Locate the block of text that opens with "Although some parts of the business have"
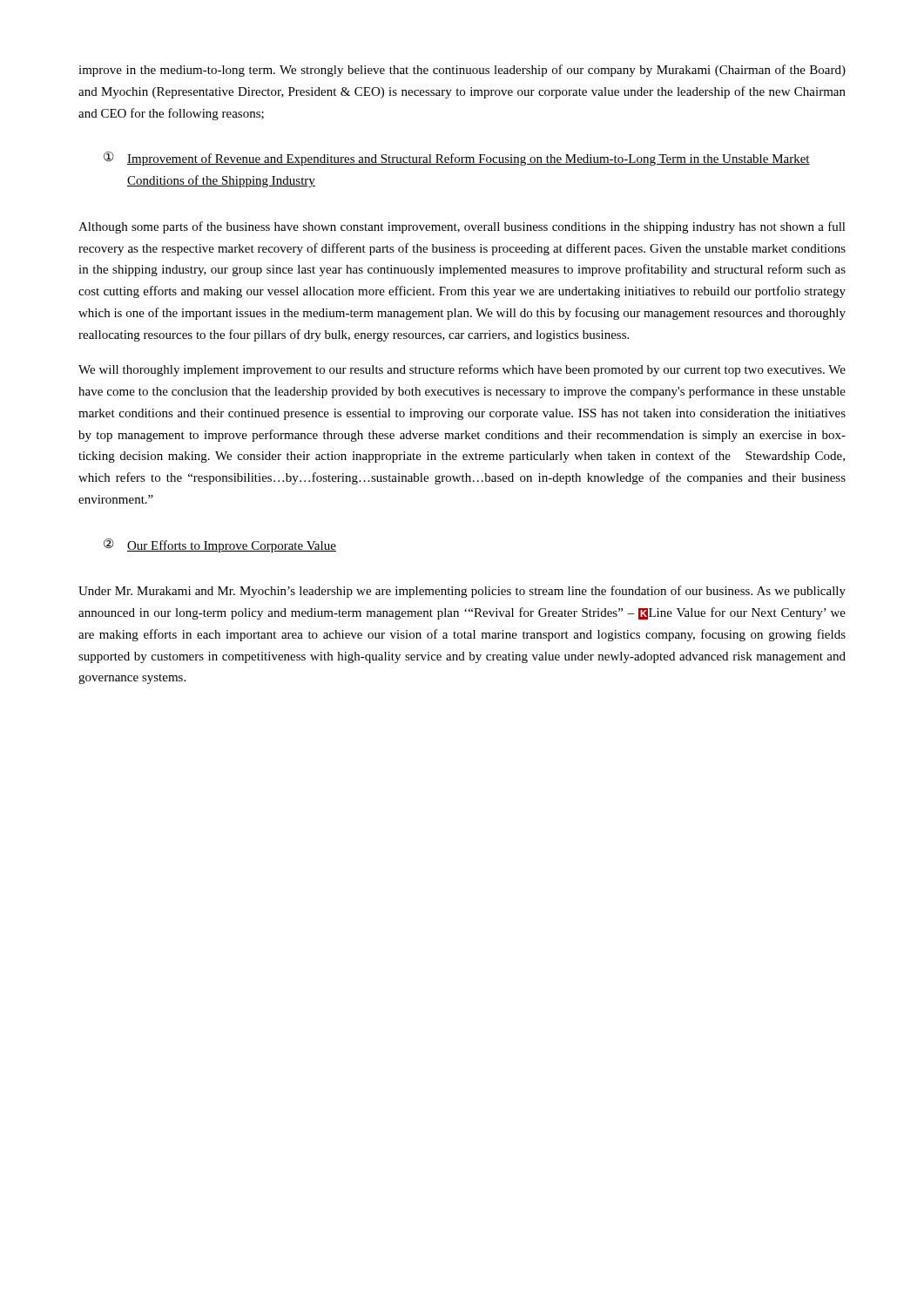 (x=462, y=281)
